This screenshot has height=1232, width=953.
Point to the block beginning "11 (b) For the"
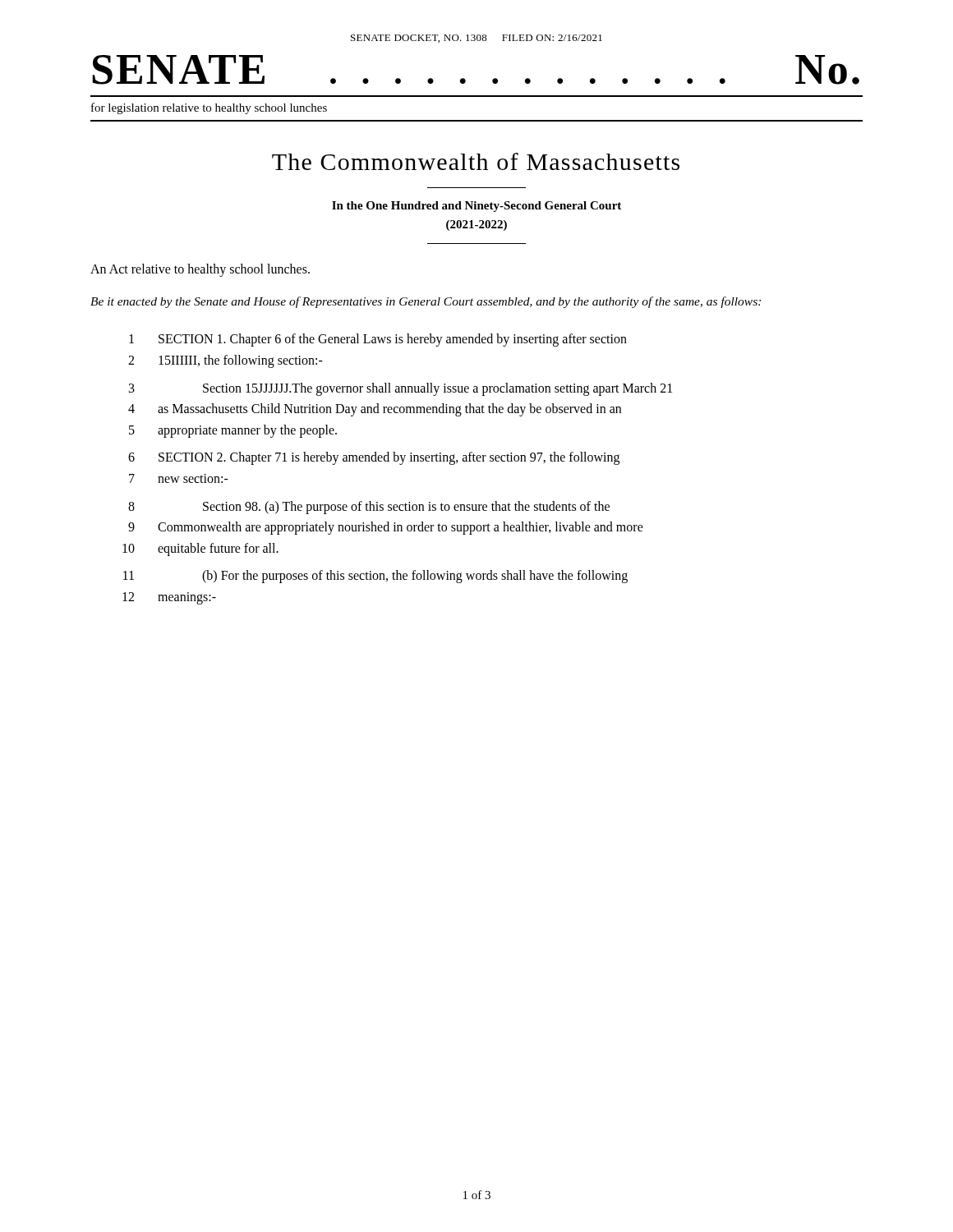[x=476, y=576]
